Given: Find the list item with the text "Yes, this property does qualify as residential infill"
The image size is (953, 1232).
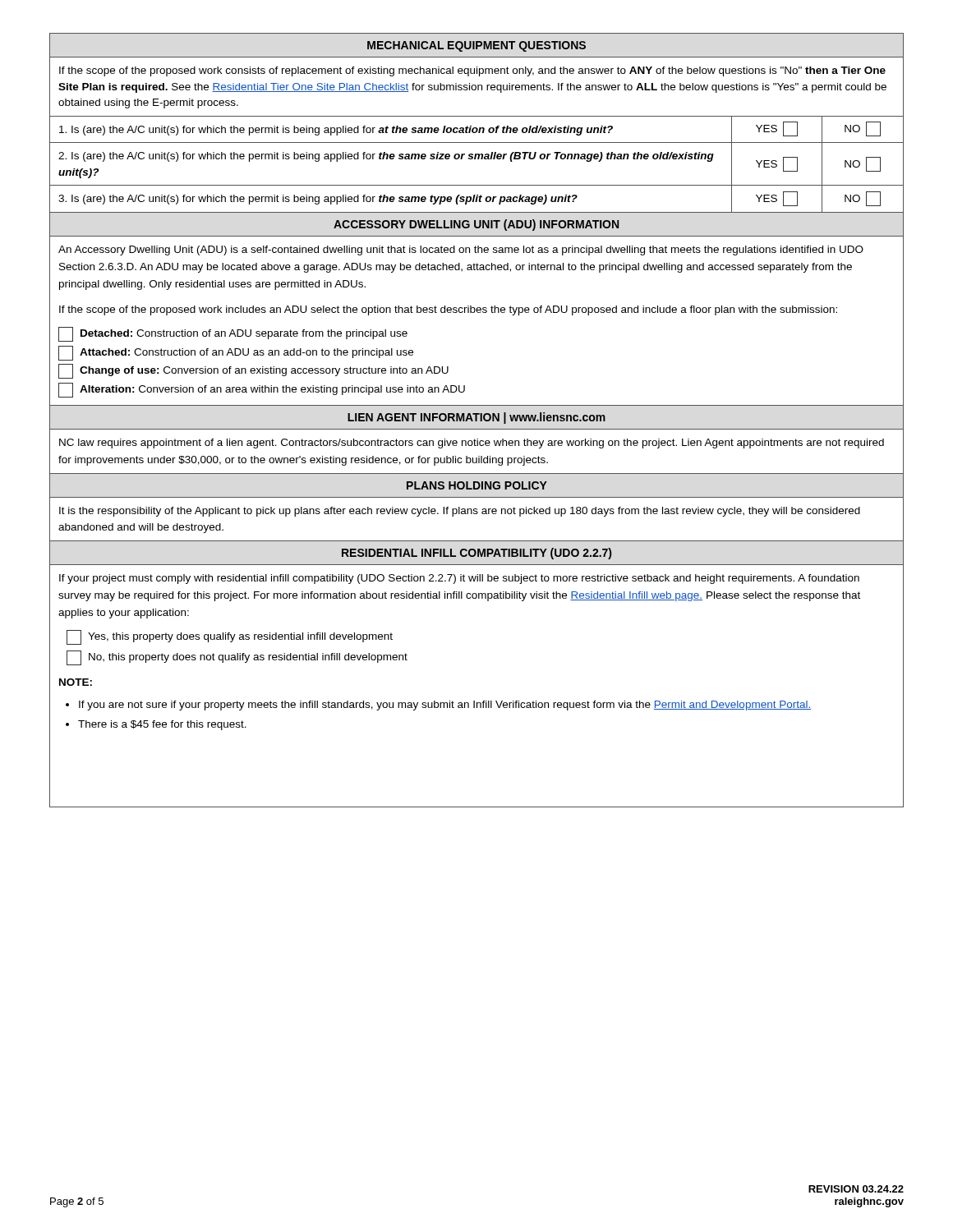Looking at the screenshot, I should (x=230, y=637).
